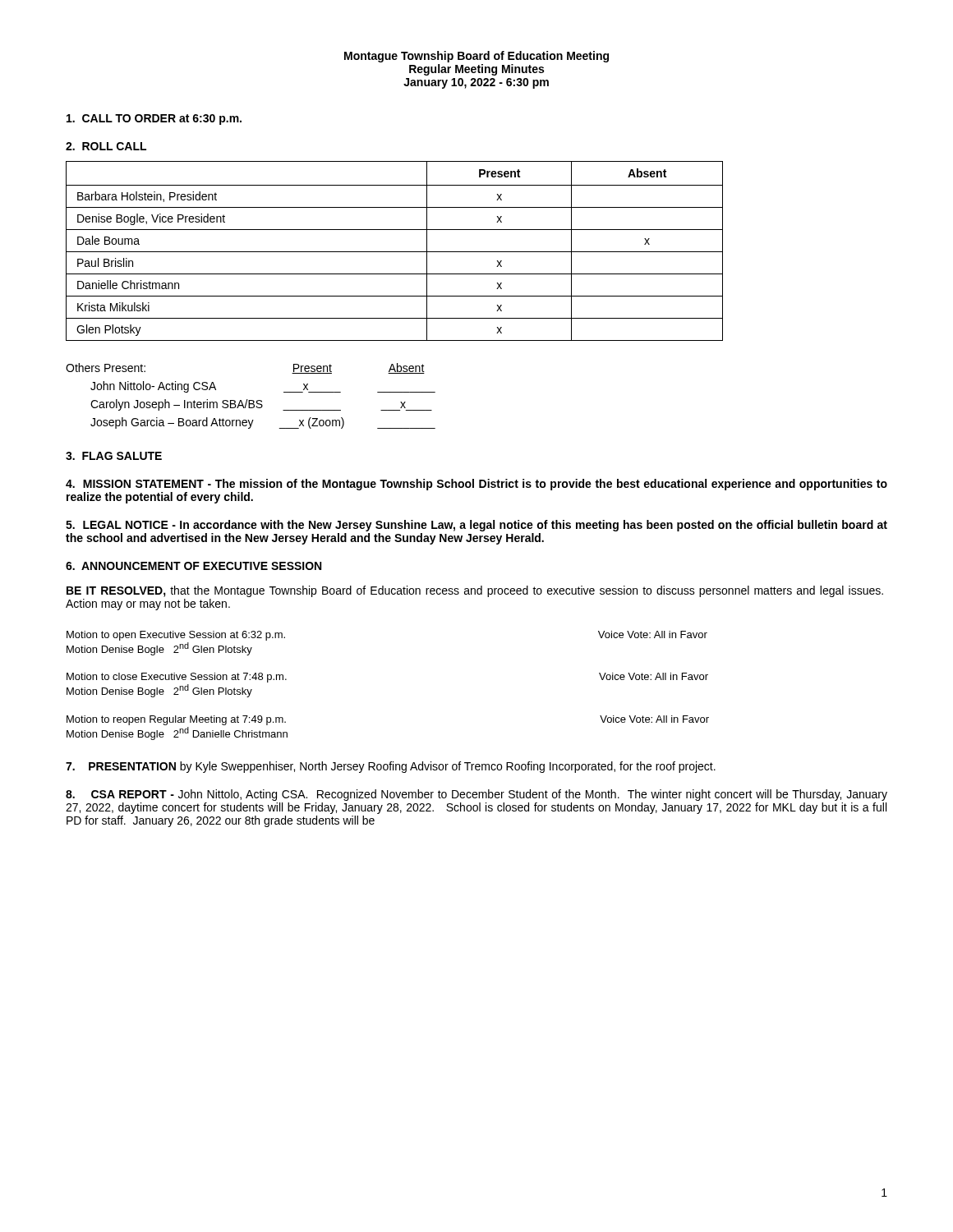The height and width of the screenshot is (1232, 953).
Task: Click on the region starting "6. ANNOUNCEMENT OF EXECUTIVE SESSION"
Action: click(194, 566)
